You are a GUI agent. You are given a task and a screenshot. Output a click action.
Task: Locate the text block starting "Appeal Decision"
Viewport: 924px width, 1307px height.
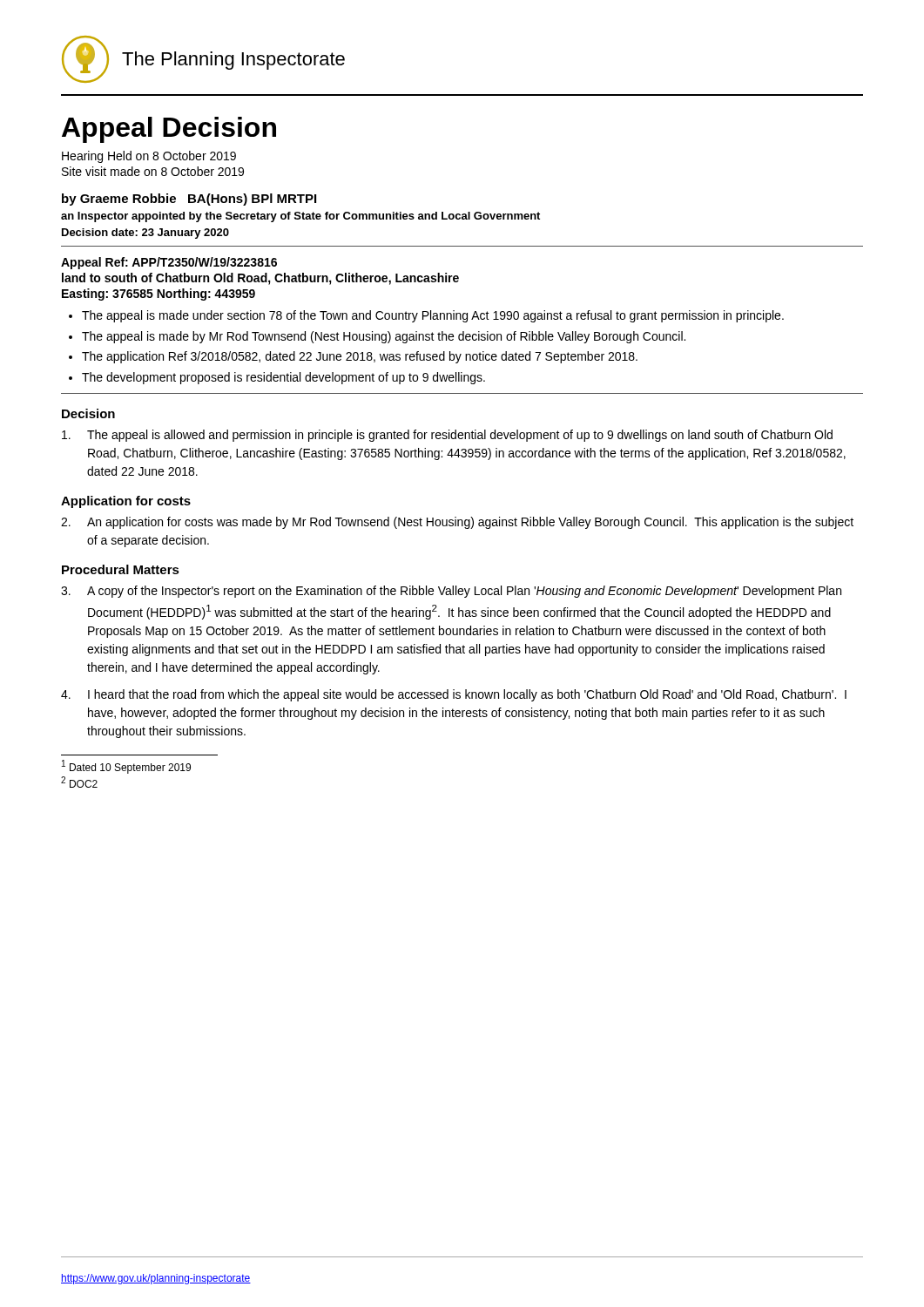click(169, 127)
